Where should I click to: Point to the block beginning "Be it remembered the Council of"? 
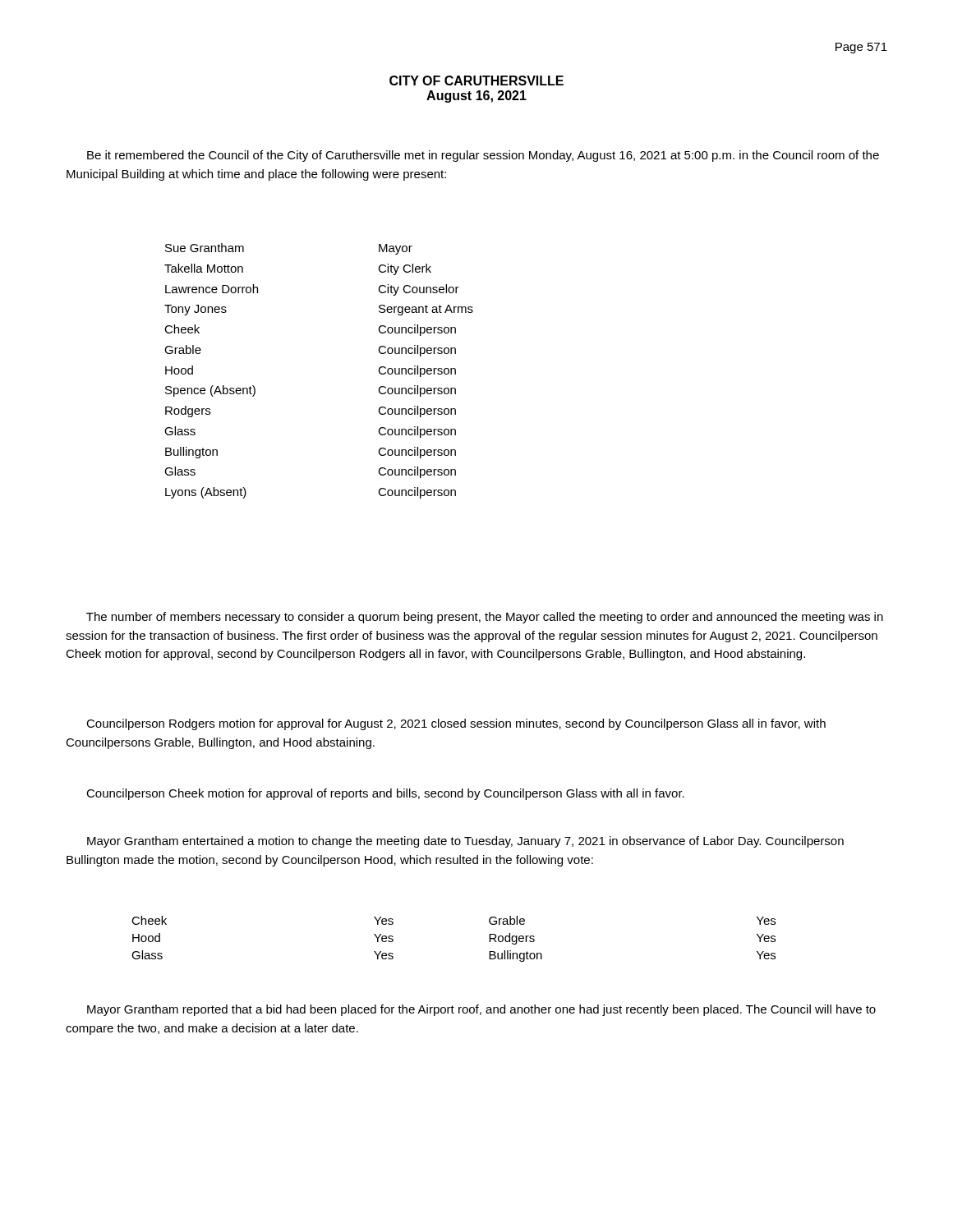472,164
